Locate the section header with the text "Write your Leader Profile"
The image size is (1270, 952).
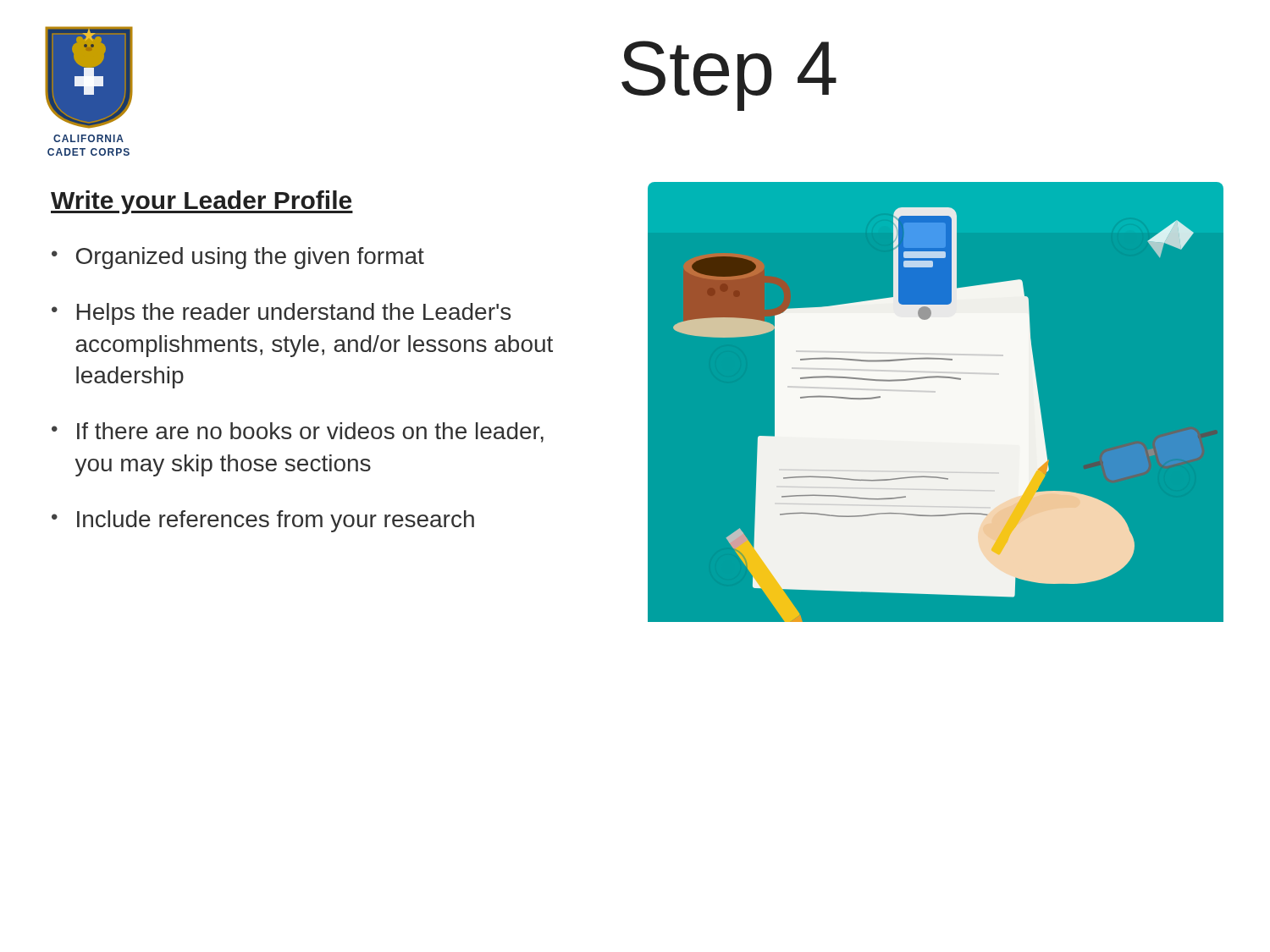click(202, 200)
